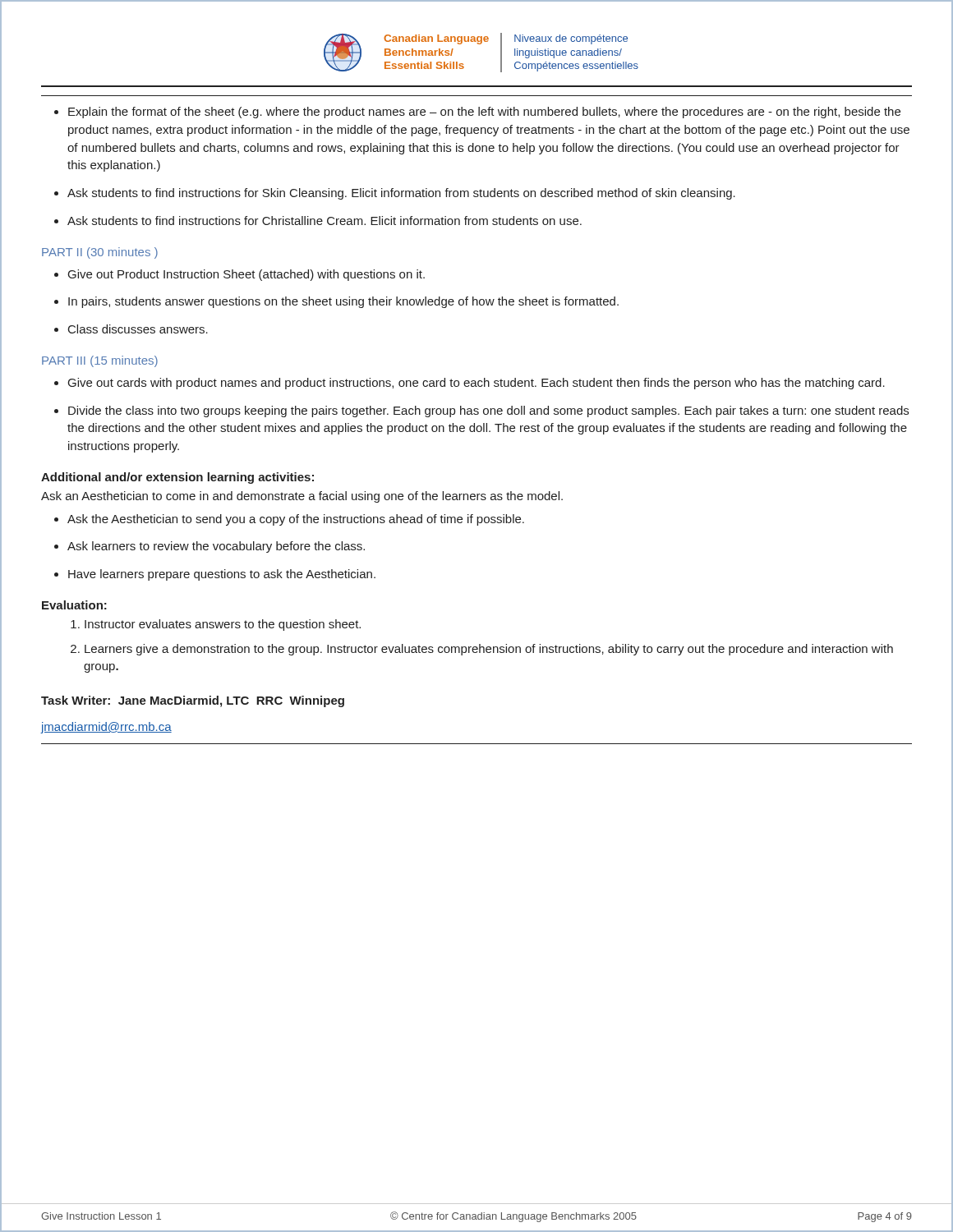Navigate to the passage starting "Ask learners to review the vocabulary"
Image resolution: width=953 pixels, height=1232 pixels.
216,547
